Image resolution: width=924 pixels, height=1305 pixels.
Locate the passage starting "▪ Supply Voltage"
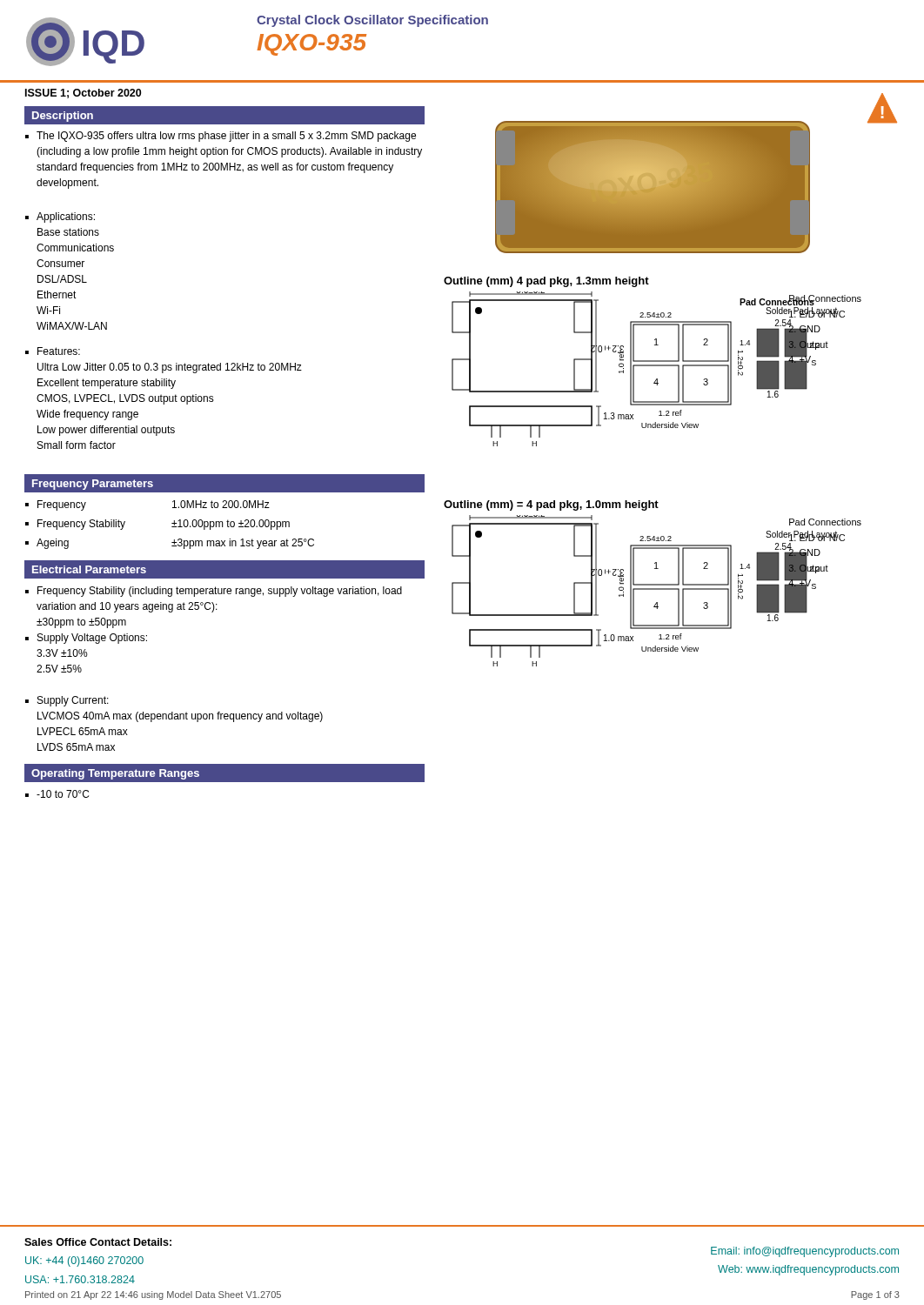(x=86, y=653)
